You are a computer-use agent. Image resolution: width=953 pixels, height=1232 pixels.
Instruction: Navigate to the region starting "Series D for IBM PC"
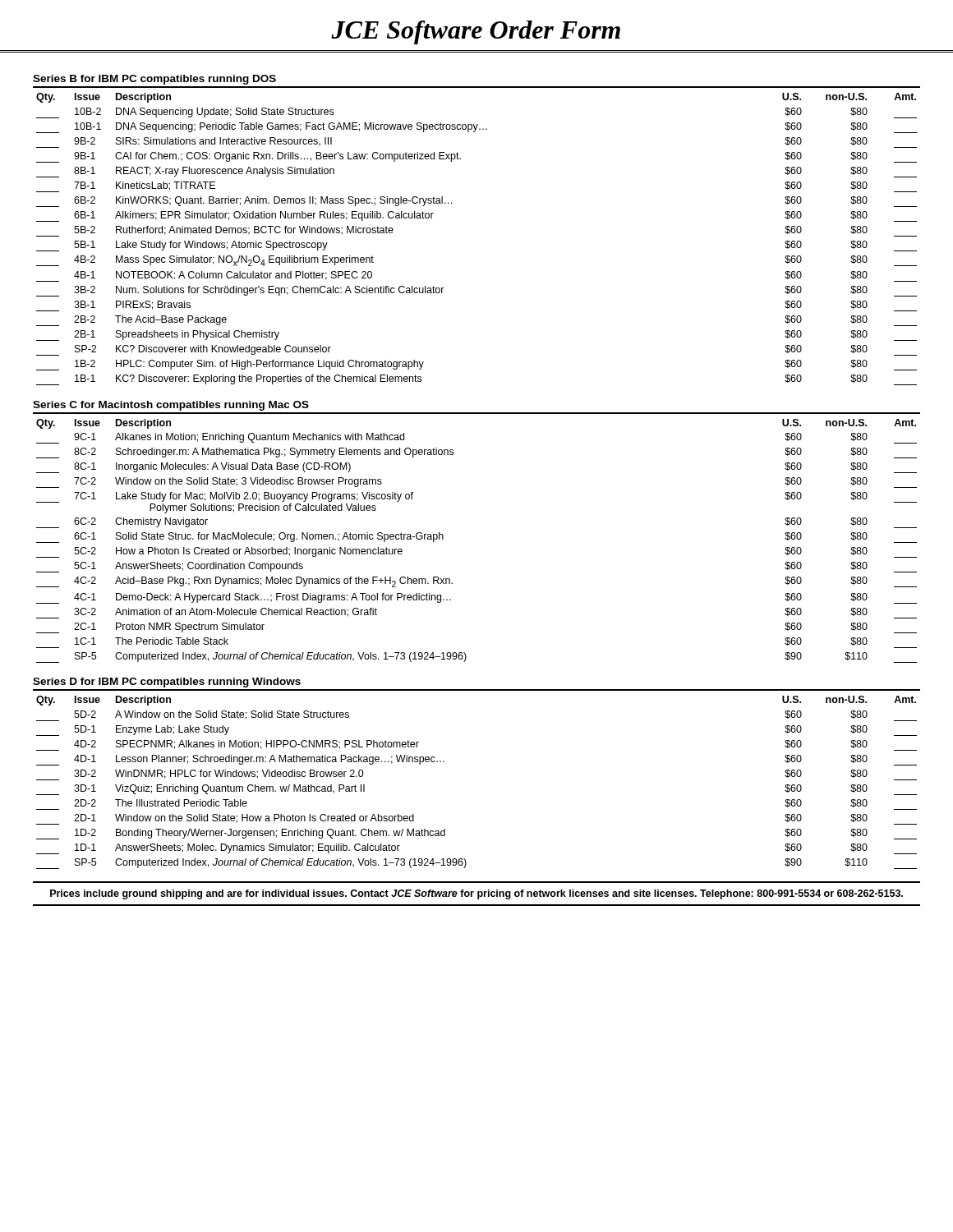[x=167, y=681]
